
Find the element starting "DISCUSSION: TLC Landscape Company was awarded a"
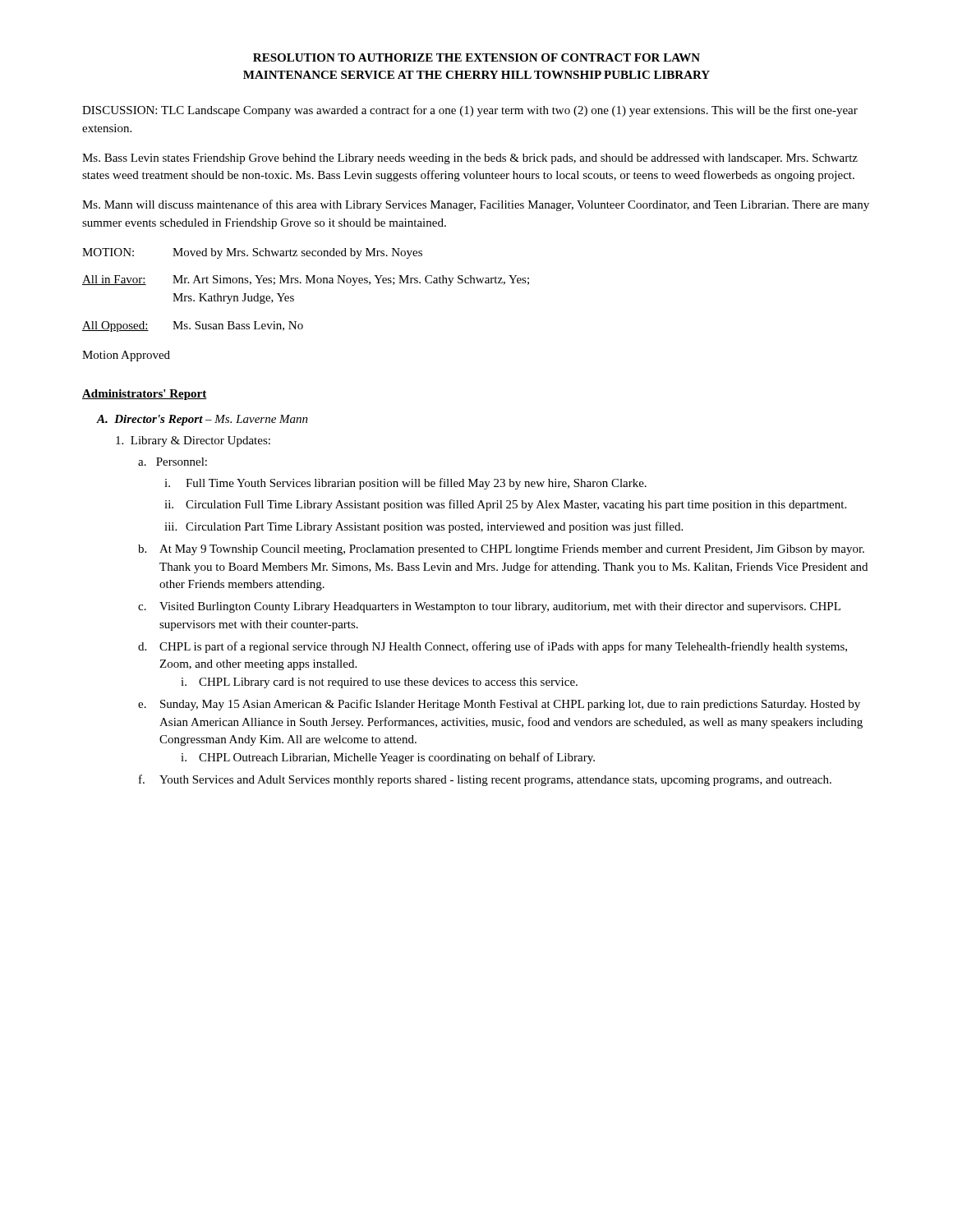click(470, 119)
